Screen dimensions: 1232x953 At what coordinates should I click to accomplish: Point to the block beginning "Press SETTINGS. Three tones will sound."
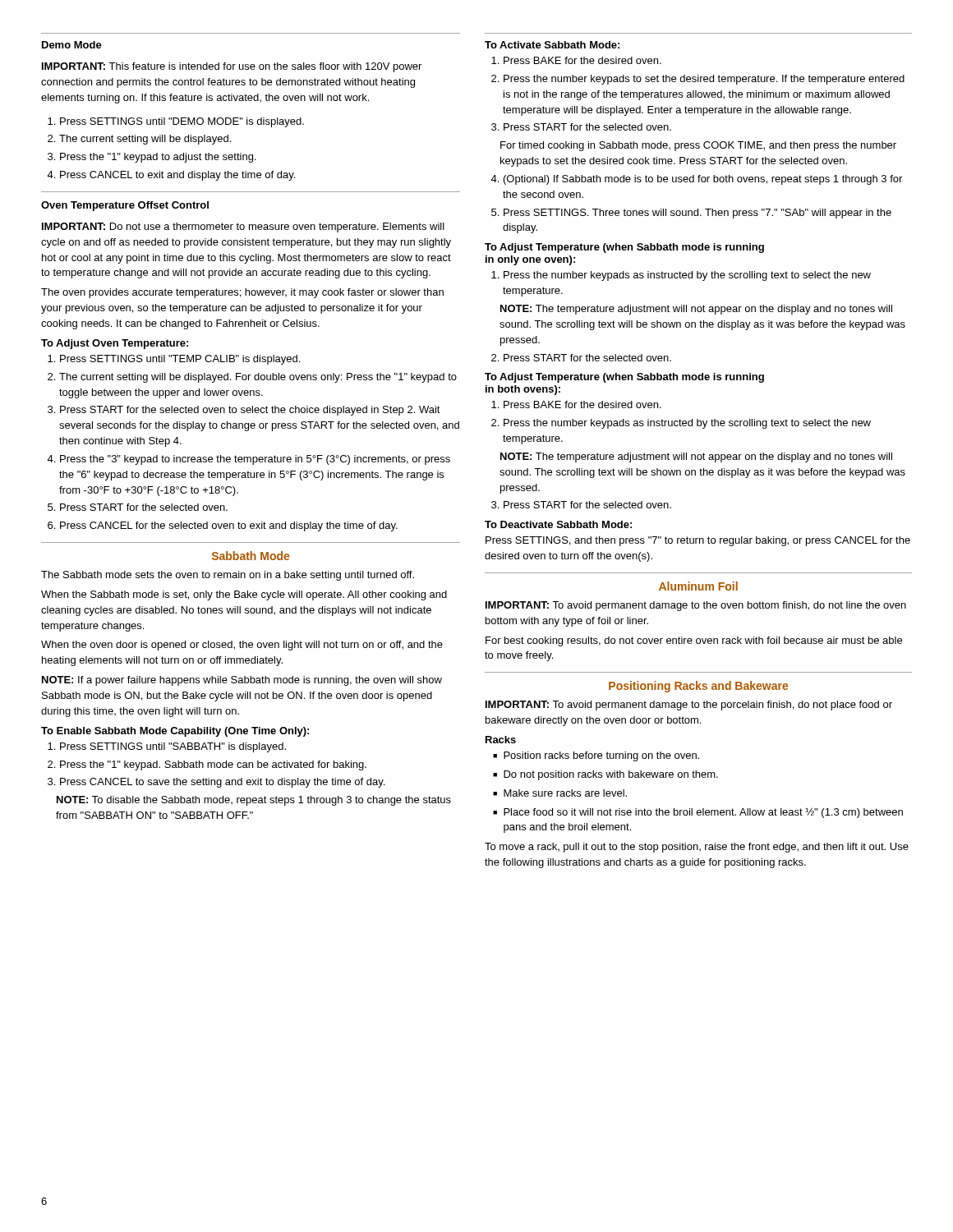[x=698, y=220]
